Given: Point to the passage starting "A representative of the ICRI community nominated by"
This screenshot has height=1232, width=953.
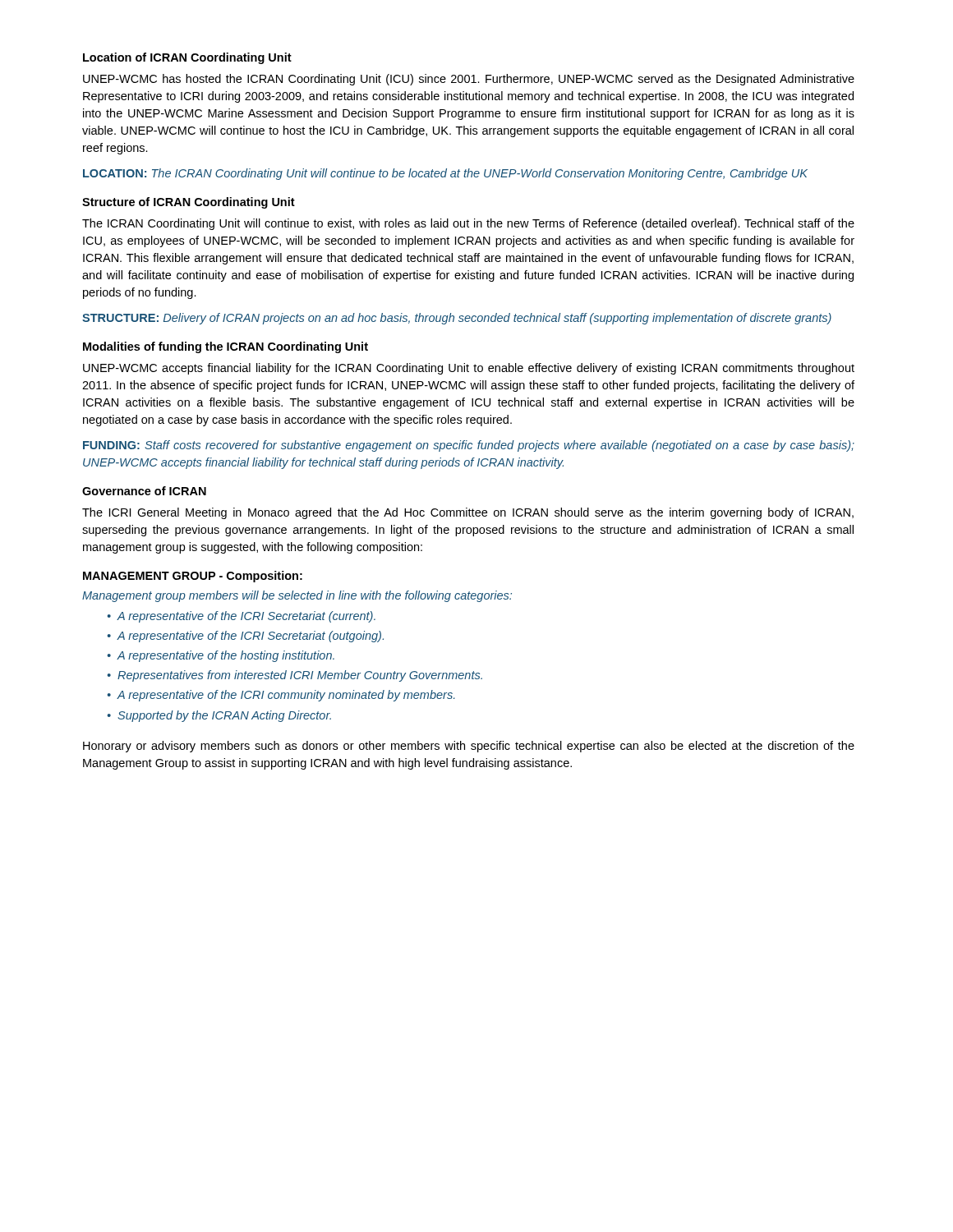Looking at the screenshot, I should point(287,695).
